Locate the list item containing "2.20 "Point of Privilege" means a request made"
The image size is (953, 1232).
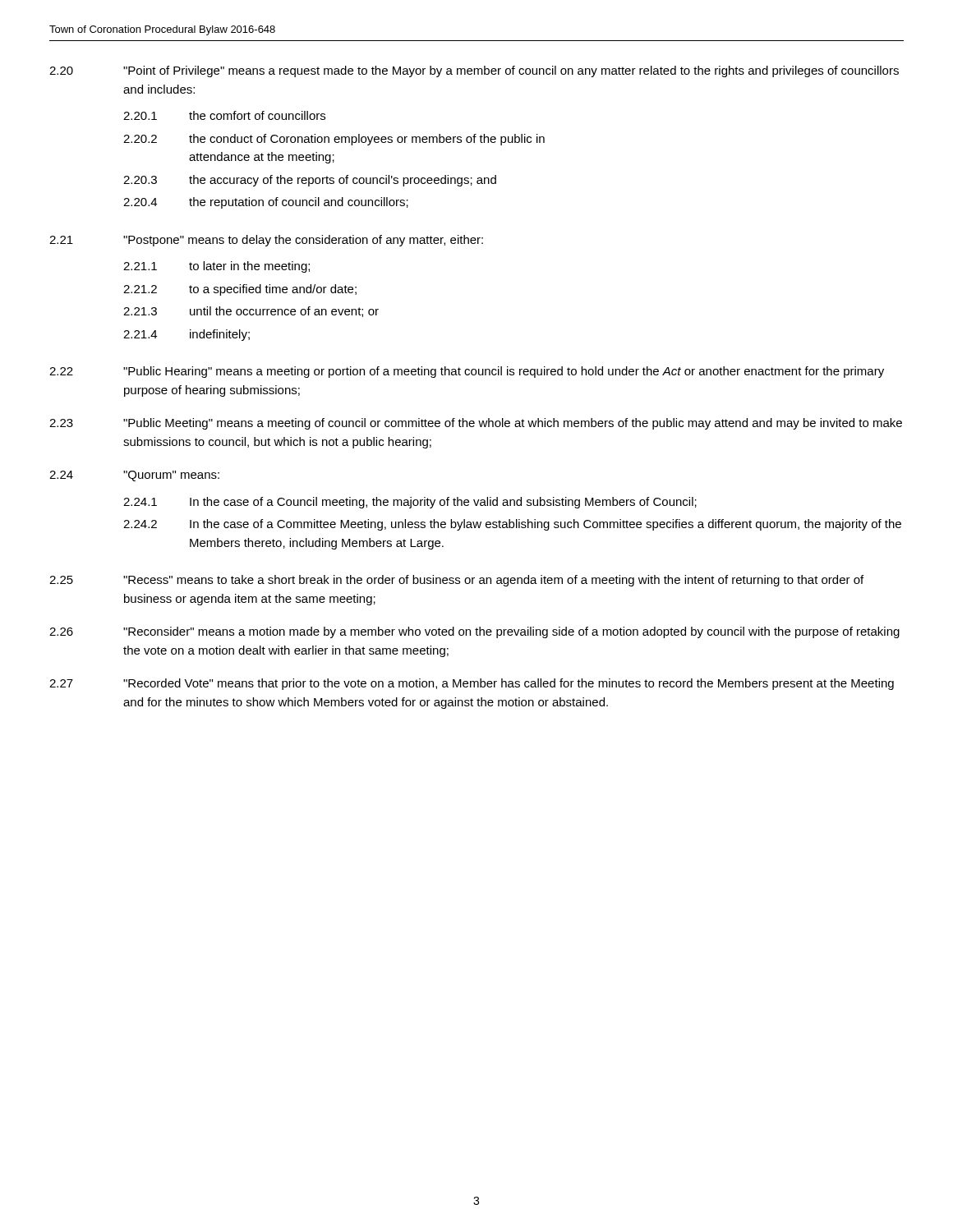476,139
